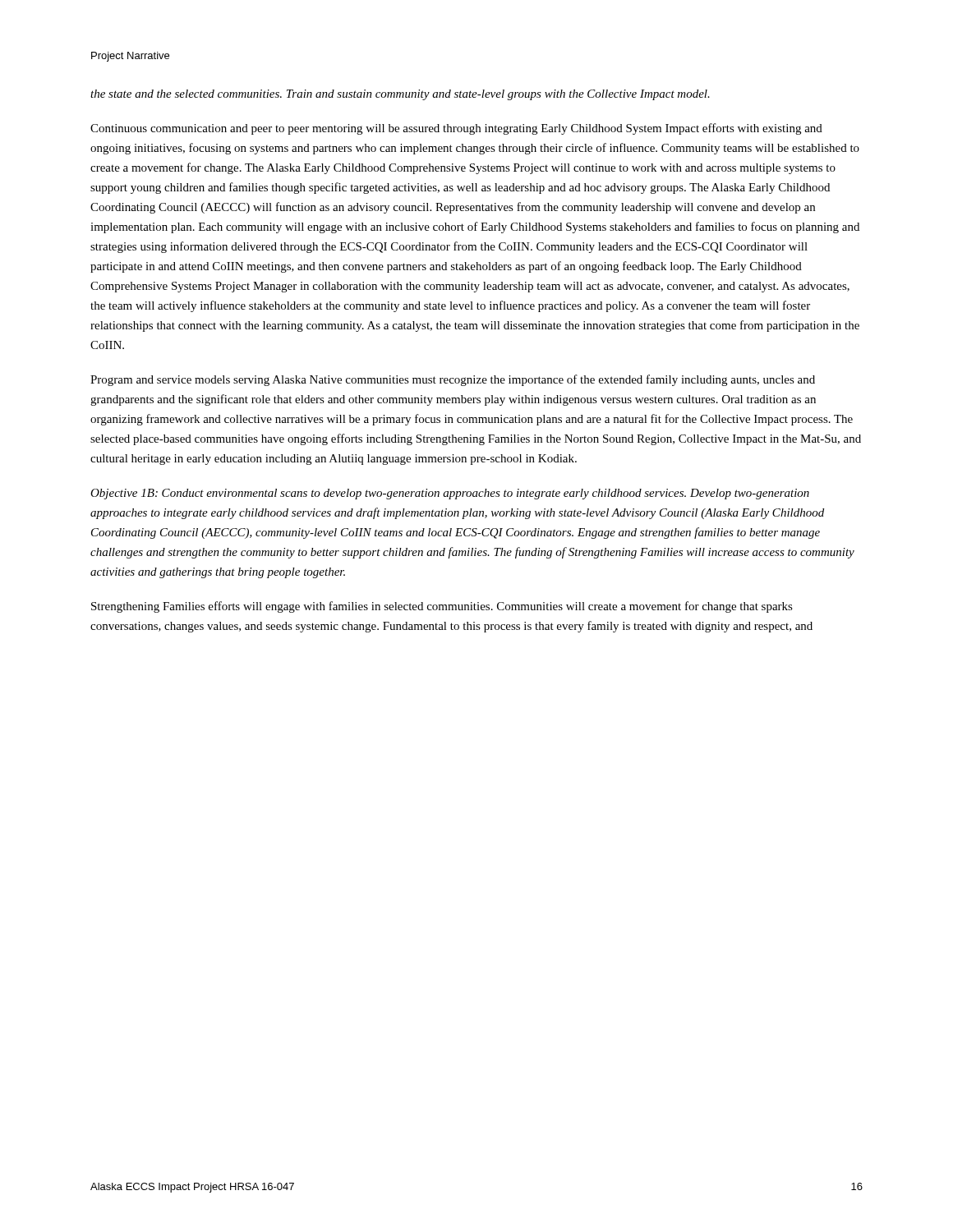Where is the passage that starts "Continuous communication and peer to peer"?
Viewport: 953px width, 1232px height.
[475, 237]
